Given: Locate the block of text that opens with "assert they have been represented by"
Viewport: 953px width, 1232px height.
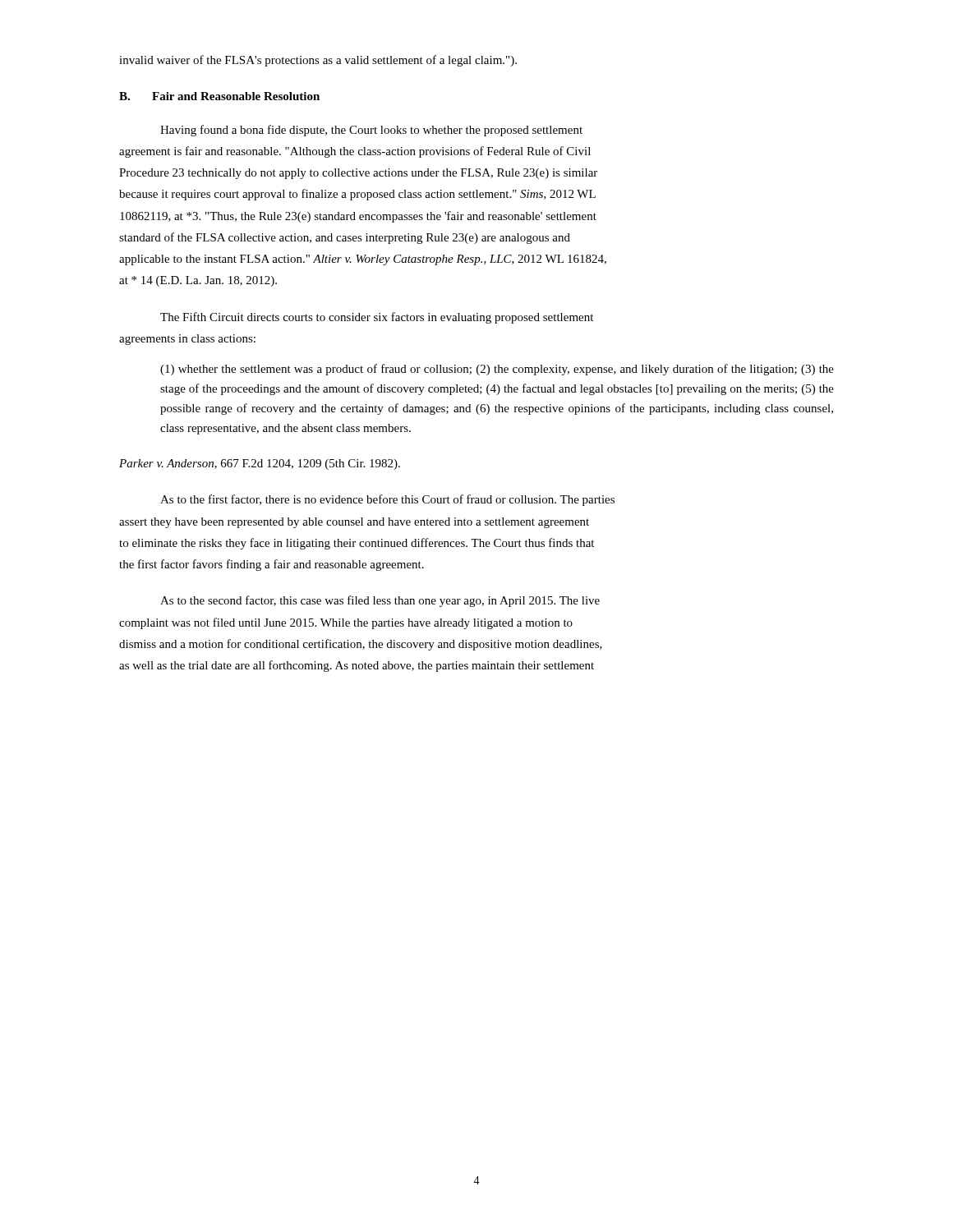Looking at the screenshot, I should (354, 521).
